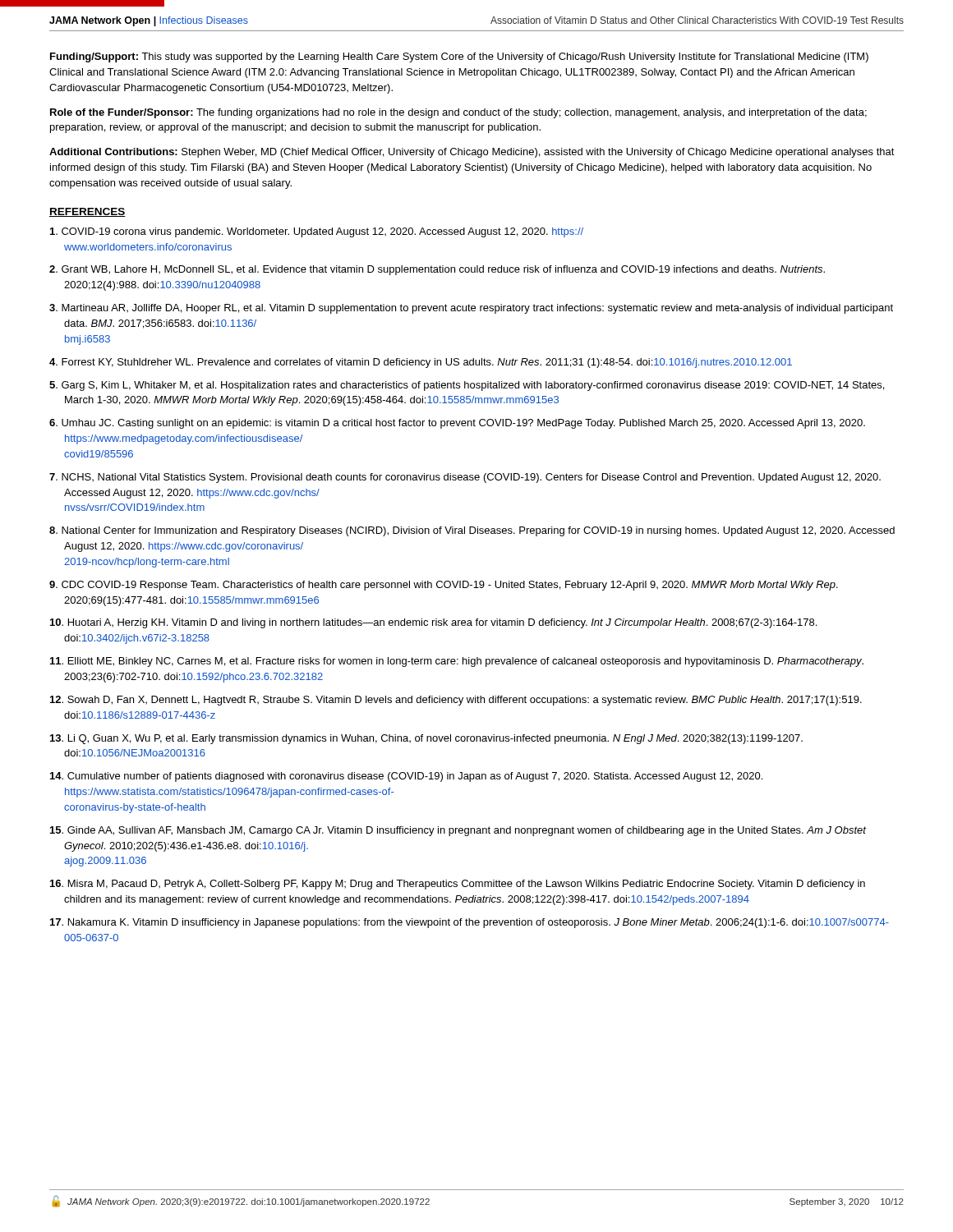The height and width of the screenshot is (1232, 953).
Task: Locate the element starting "8. National Center for Immunization and Respiratory Diseases"
Action: point(472,531)
